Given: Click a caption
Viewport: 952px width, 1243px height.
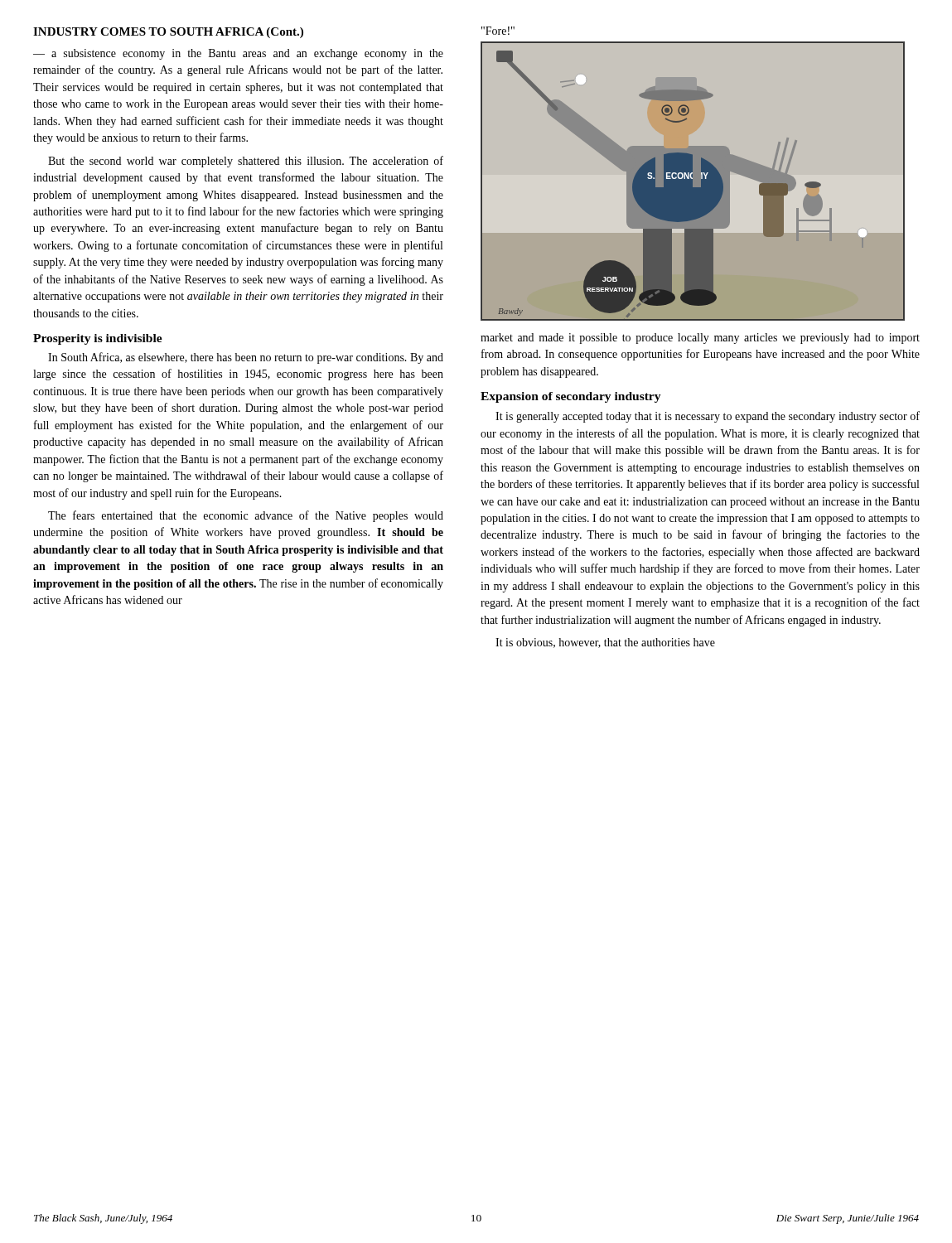Looking at the screenshot, I should [498, 31].
